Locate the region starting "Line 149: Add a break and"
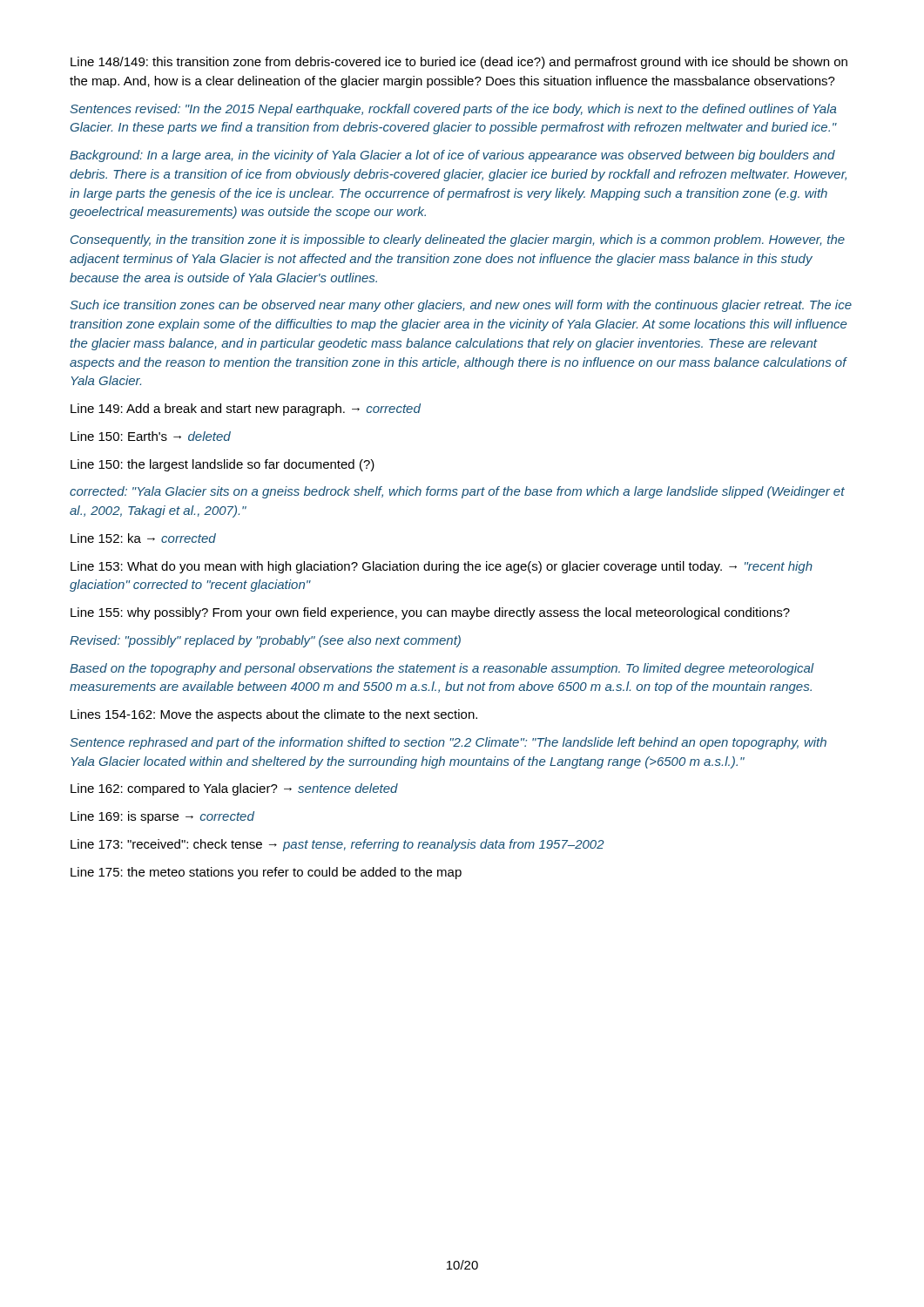The height and width of the screenshot is (1307, 924). 245,408
